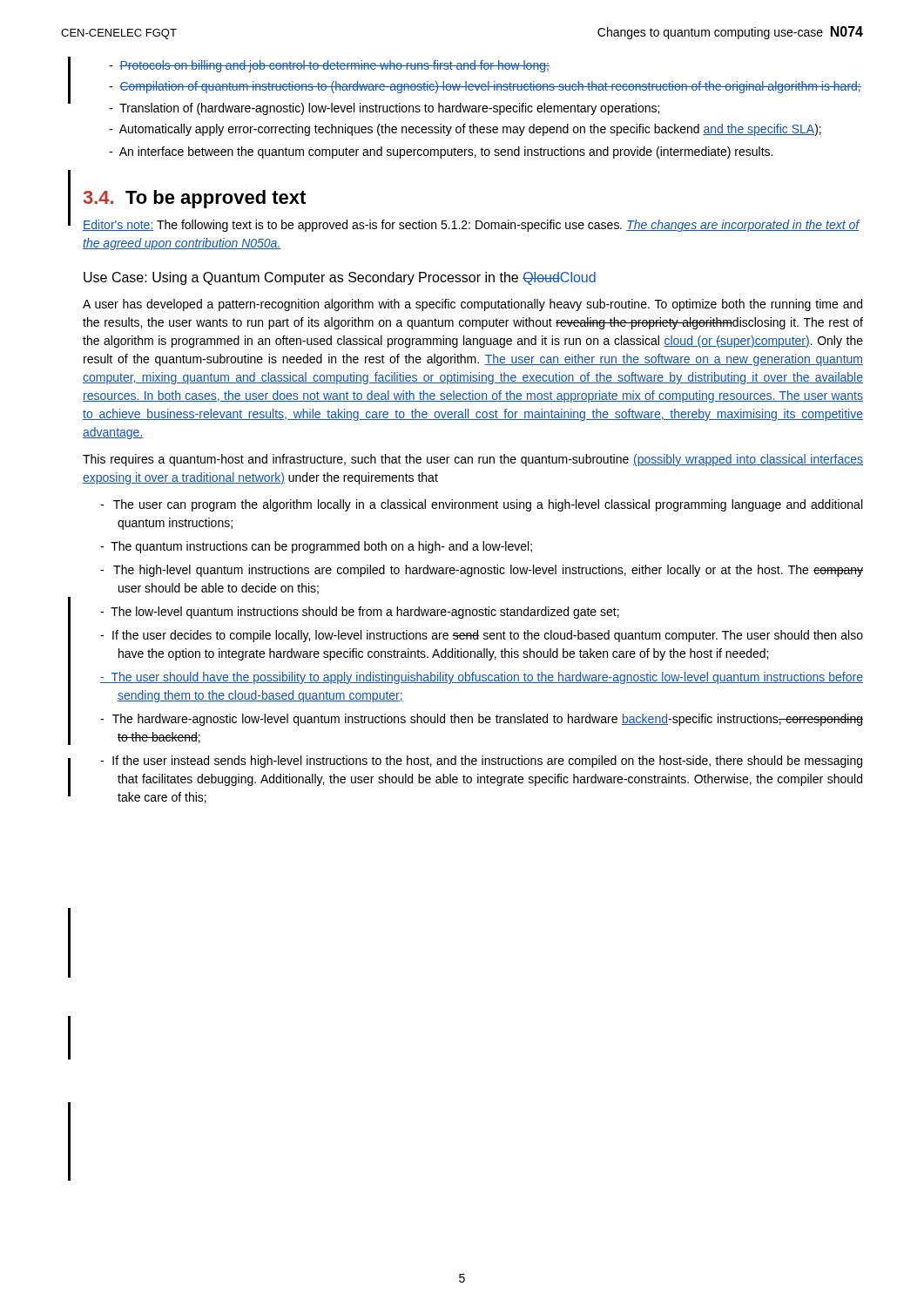Where is the passage that starts "The low-level quantum instructions"?
924x1307 pixels.
point(360,612)
